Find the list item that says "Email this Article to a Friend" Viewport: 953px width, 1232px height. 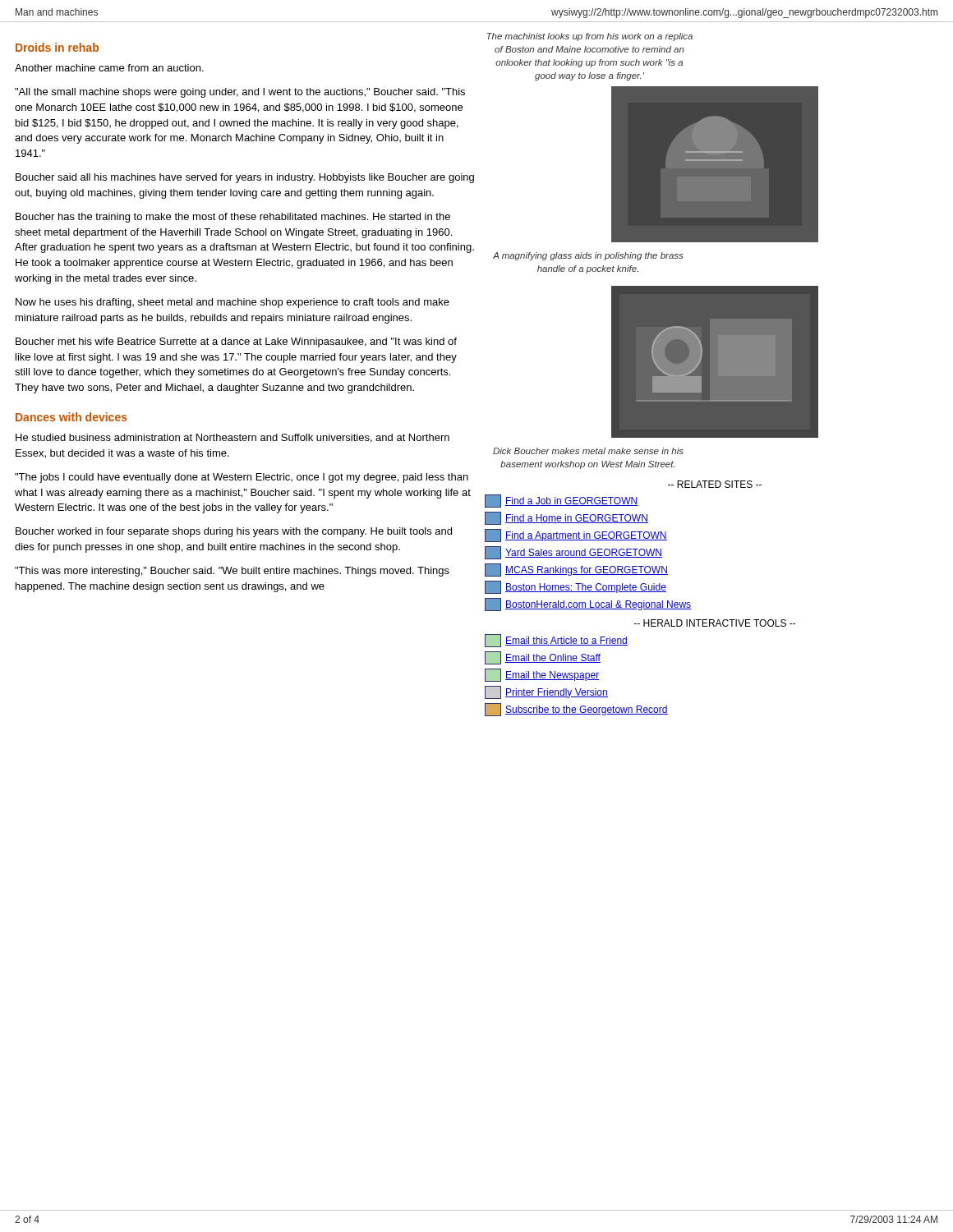tap(556, 640)
